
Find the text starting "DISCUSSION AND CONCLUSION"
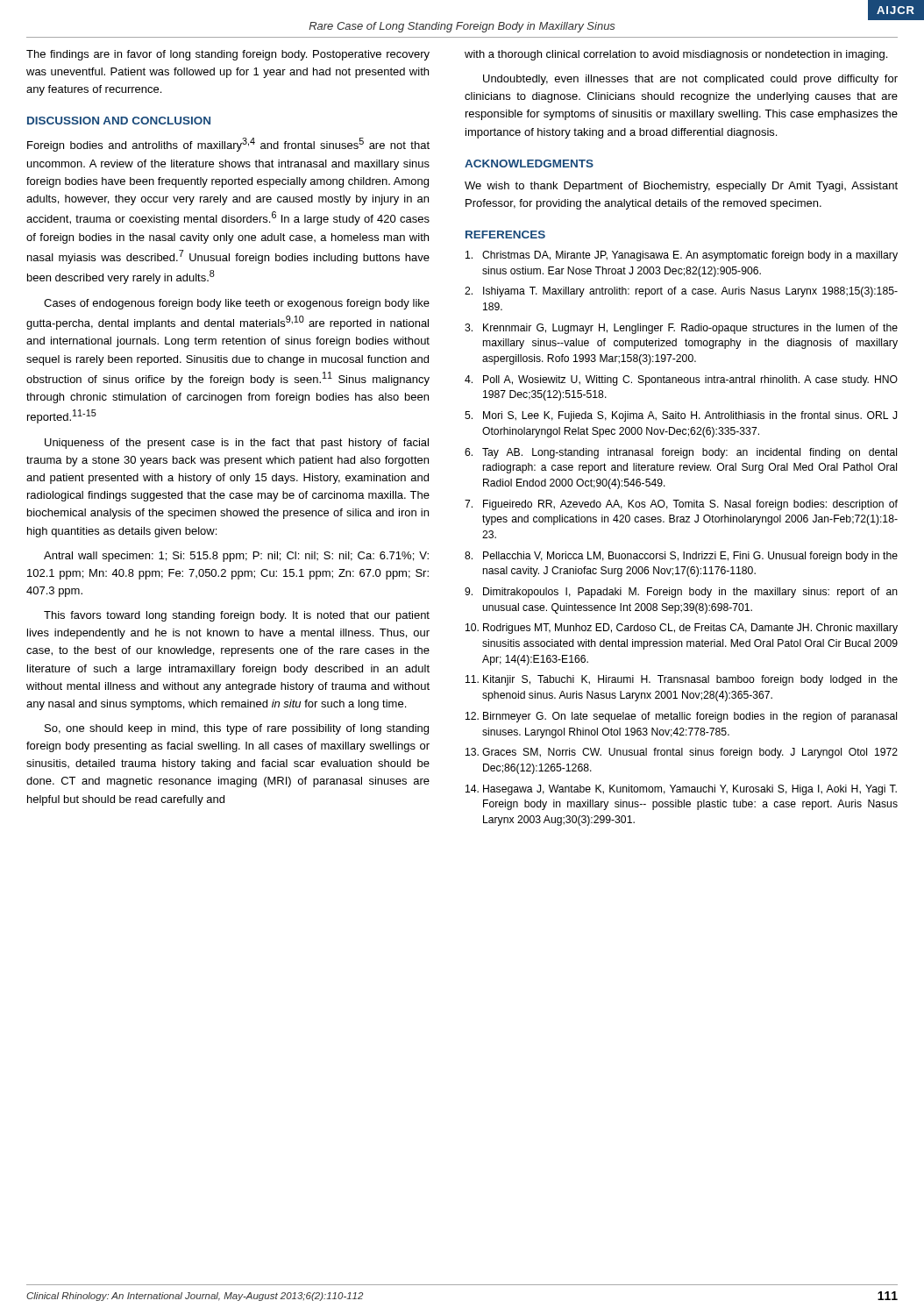(119, 121)
